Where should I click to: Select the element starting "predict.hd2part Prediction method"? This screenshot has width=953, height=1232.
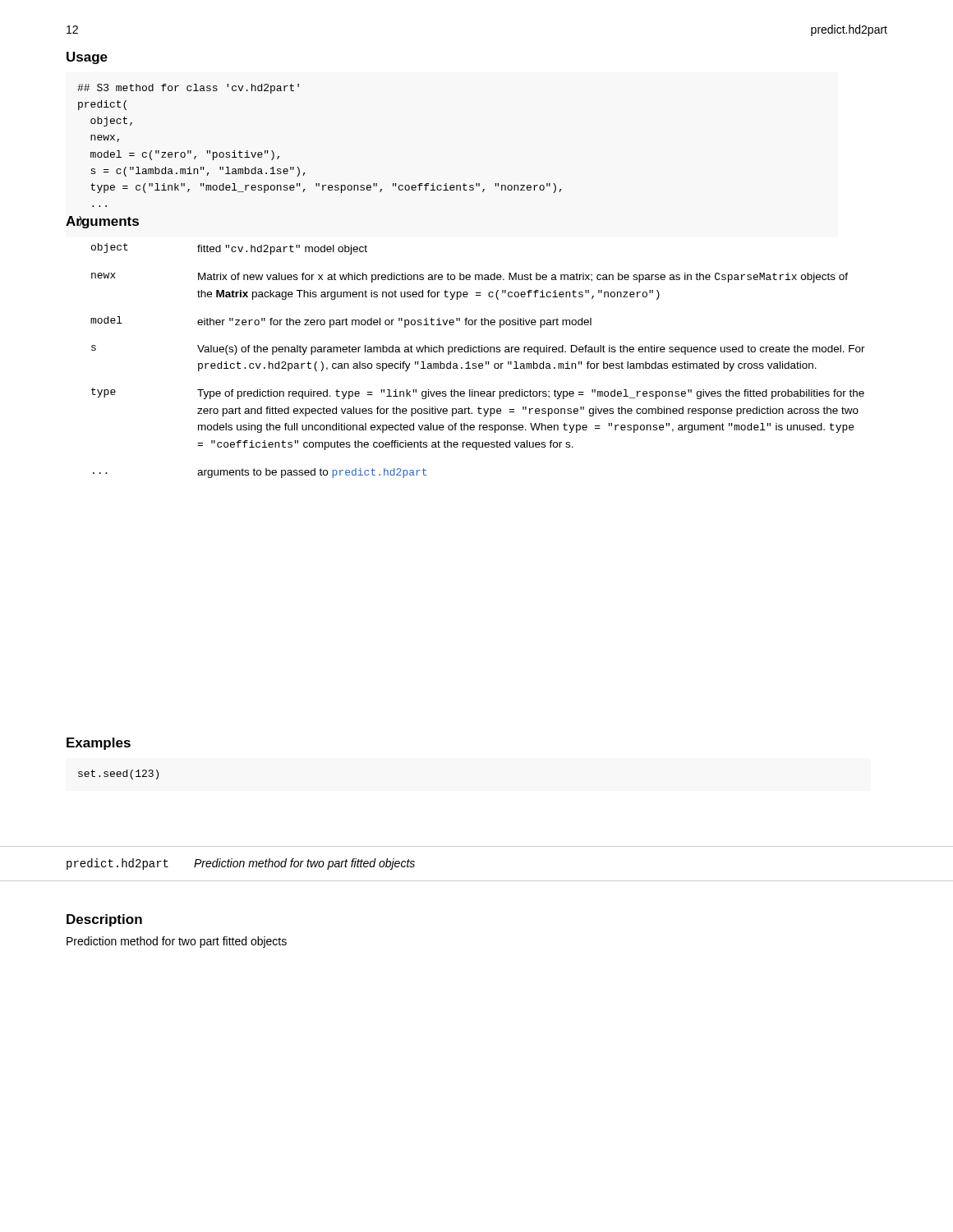coord(240,864)
